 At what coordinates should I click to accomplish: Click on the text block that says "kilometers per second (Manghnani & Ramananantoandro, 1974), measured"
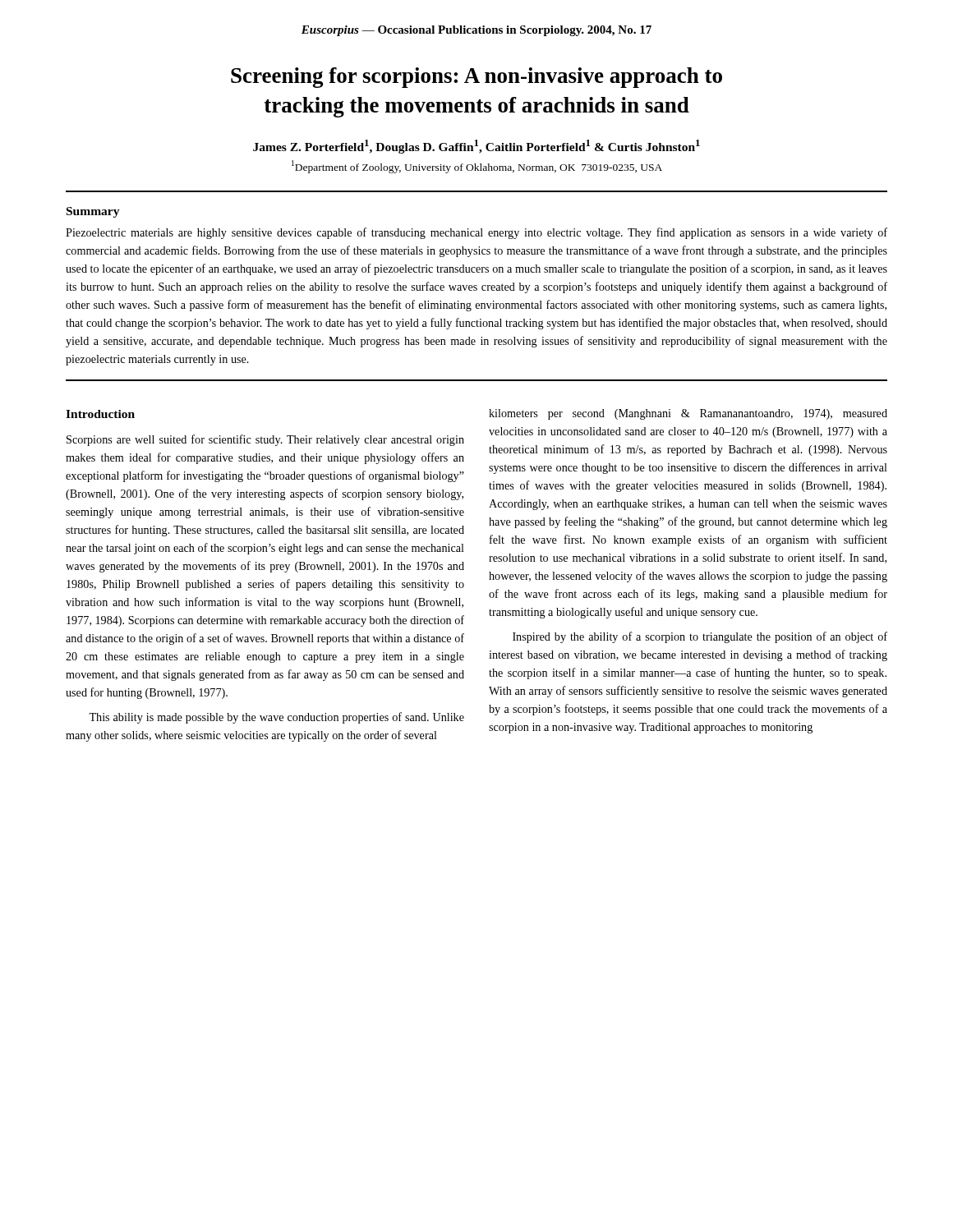tap(688, 570)
